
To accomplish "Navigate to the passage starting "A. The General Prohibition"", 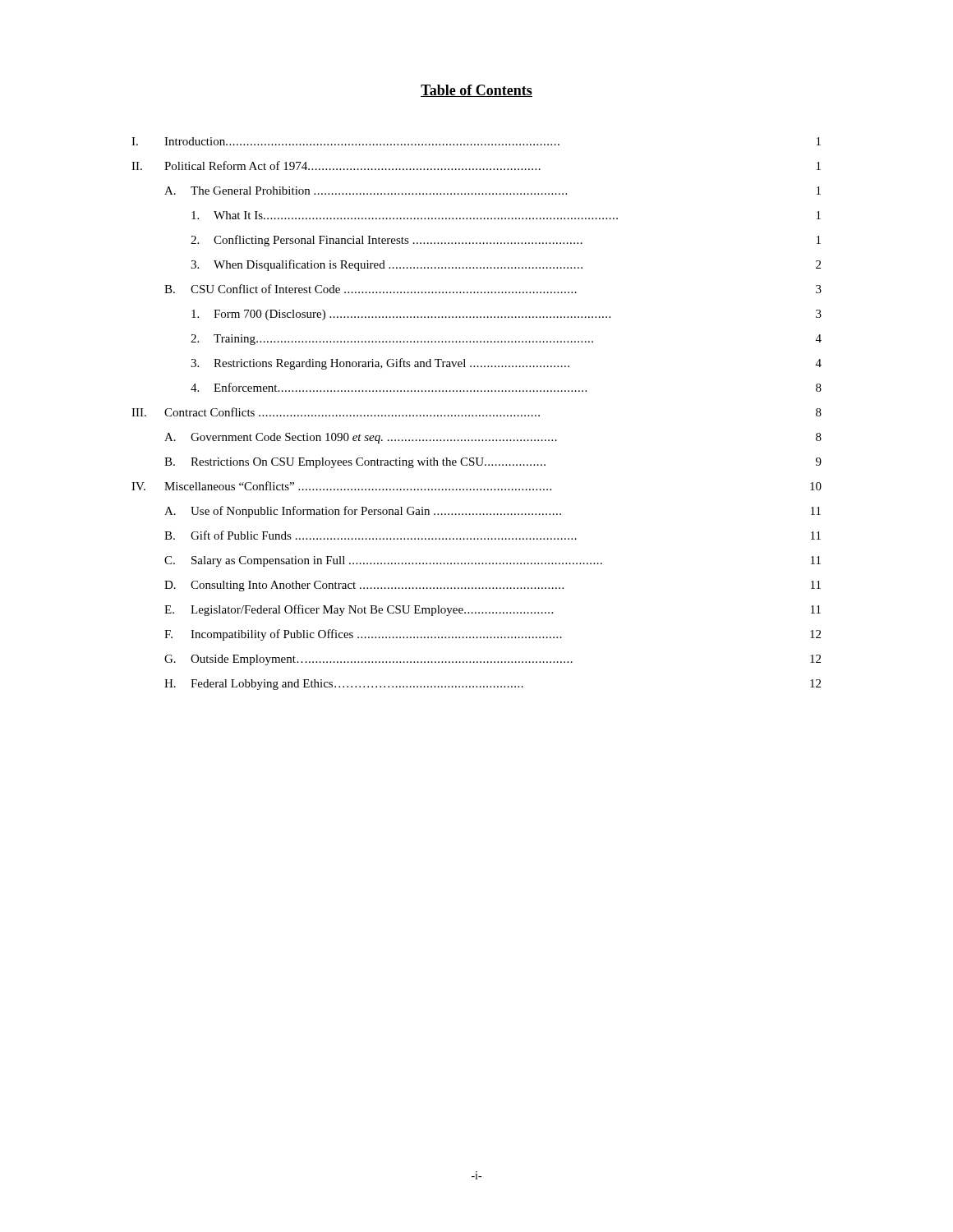I will point(476,191).
